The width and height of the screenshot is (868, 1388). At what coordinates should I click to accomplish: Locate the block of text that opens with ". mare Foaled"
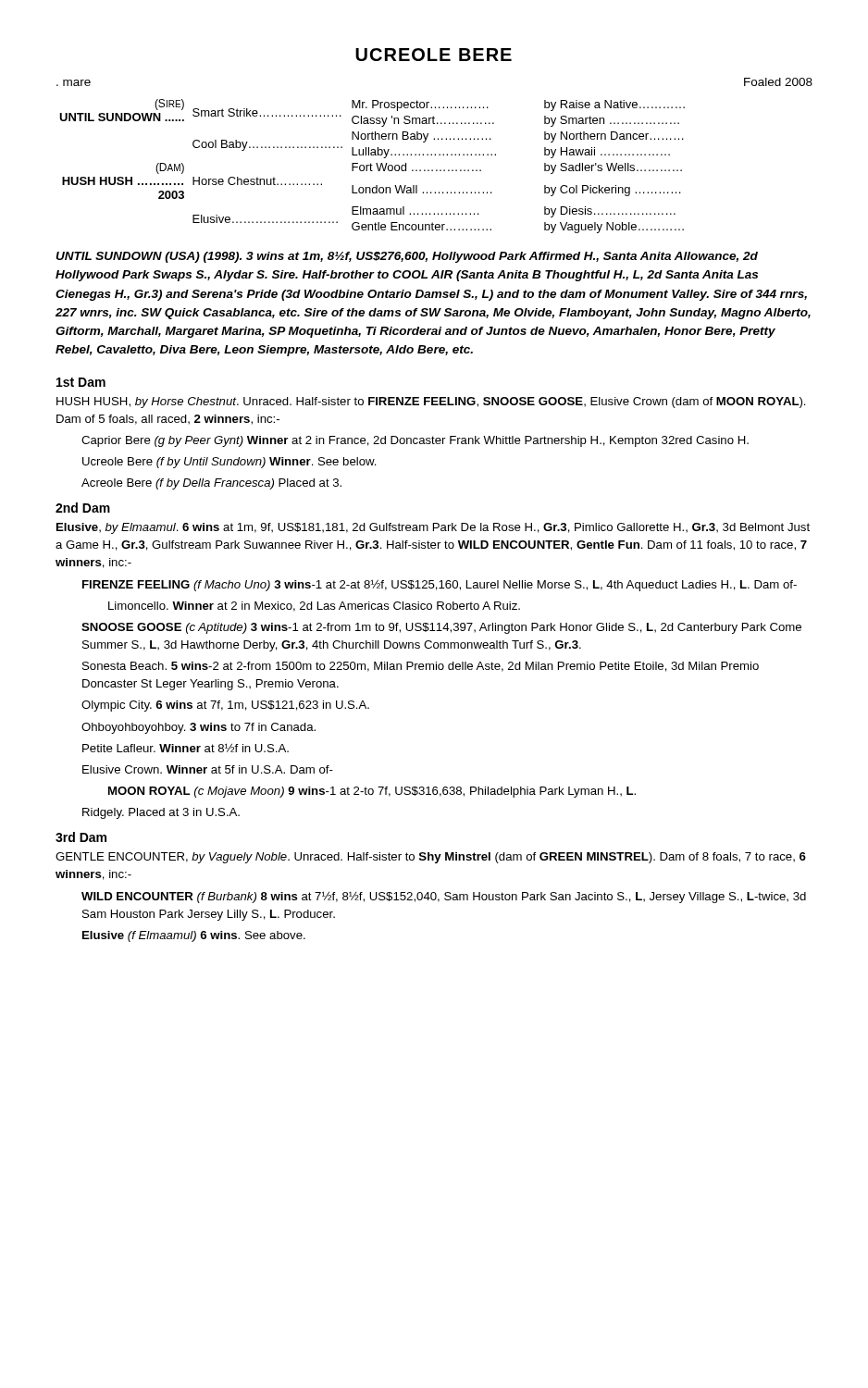click(76, 83)
